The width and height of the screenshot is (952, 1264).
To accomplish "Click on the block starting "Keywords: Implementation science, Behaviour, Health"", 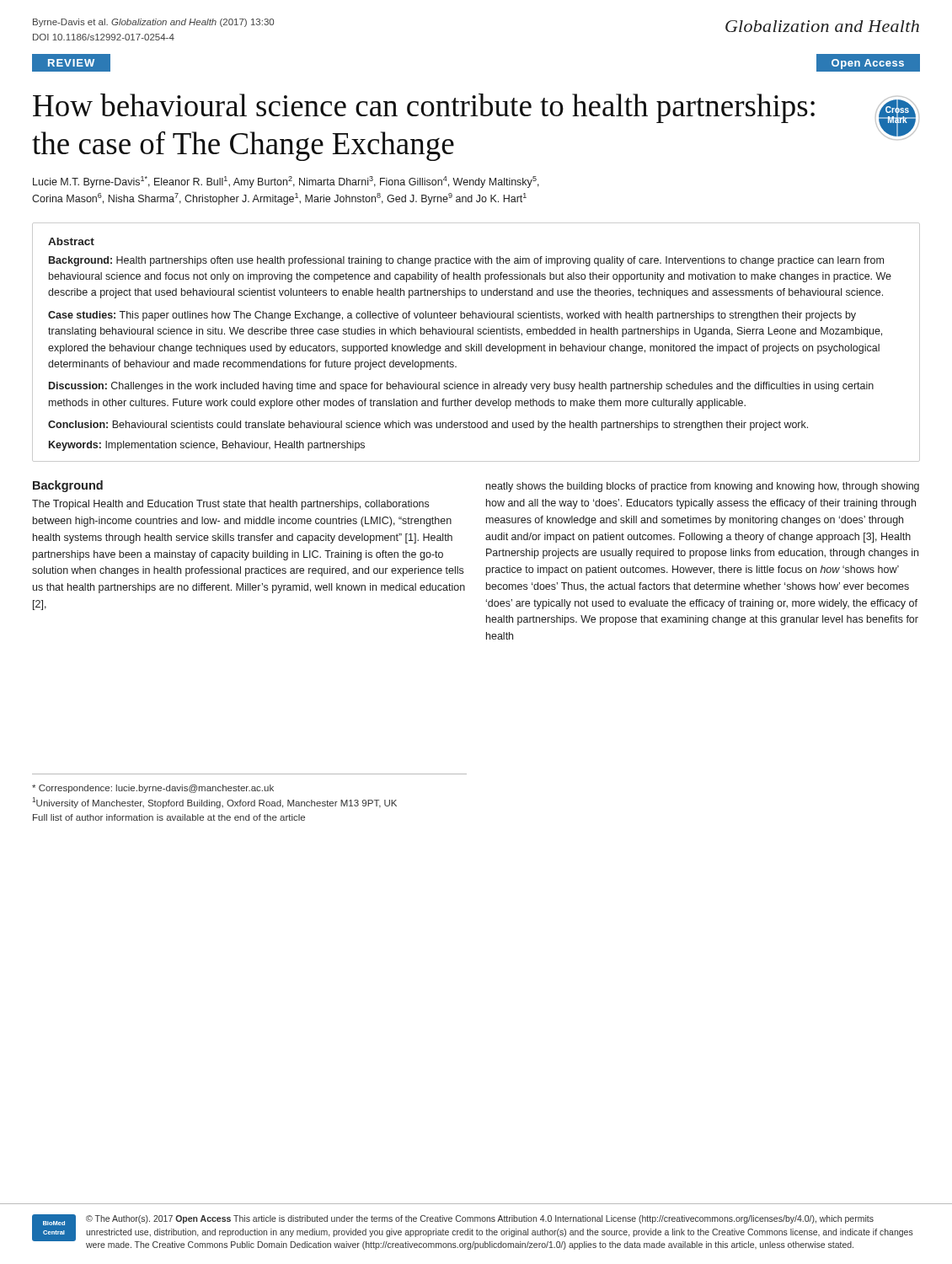I will tap(207, 445).
